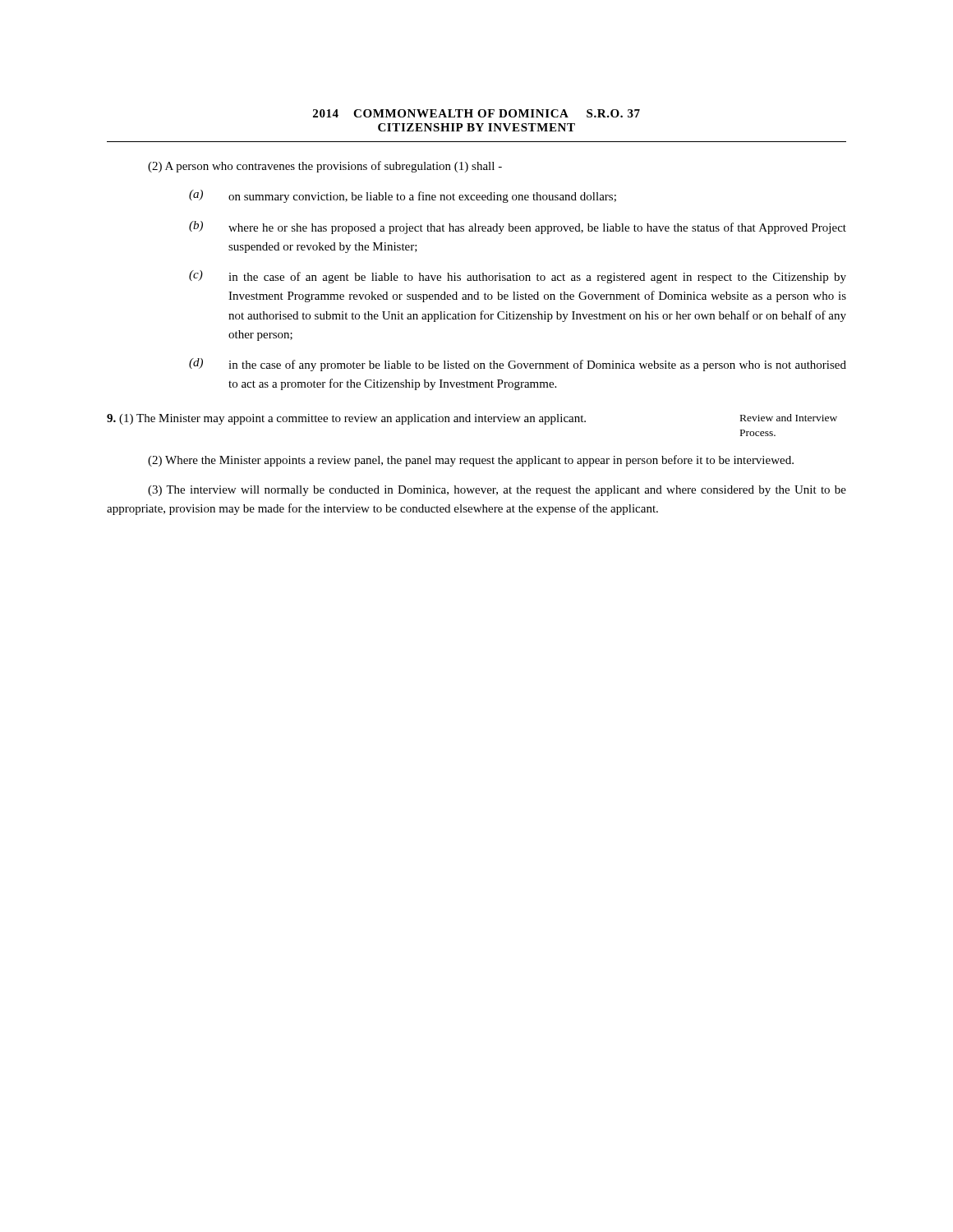Locate the passage starting "(2) A person who contravenes the"
Viewport: 953px width, 1232px height.
tap(325, 166)
